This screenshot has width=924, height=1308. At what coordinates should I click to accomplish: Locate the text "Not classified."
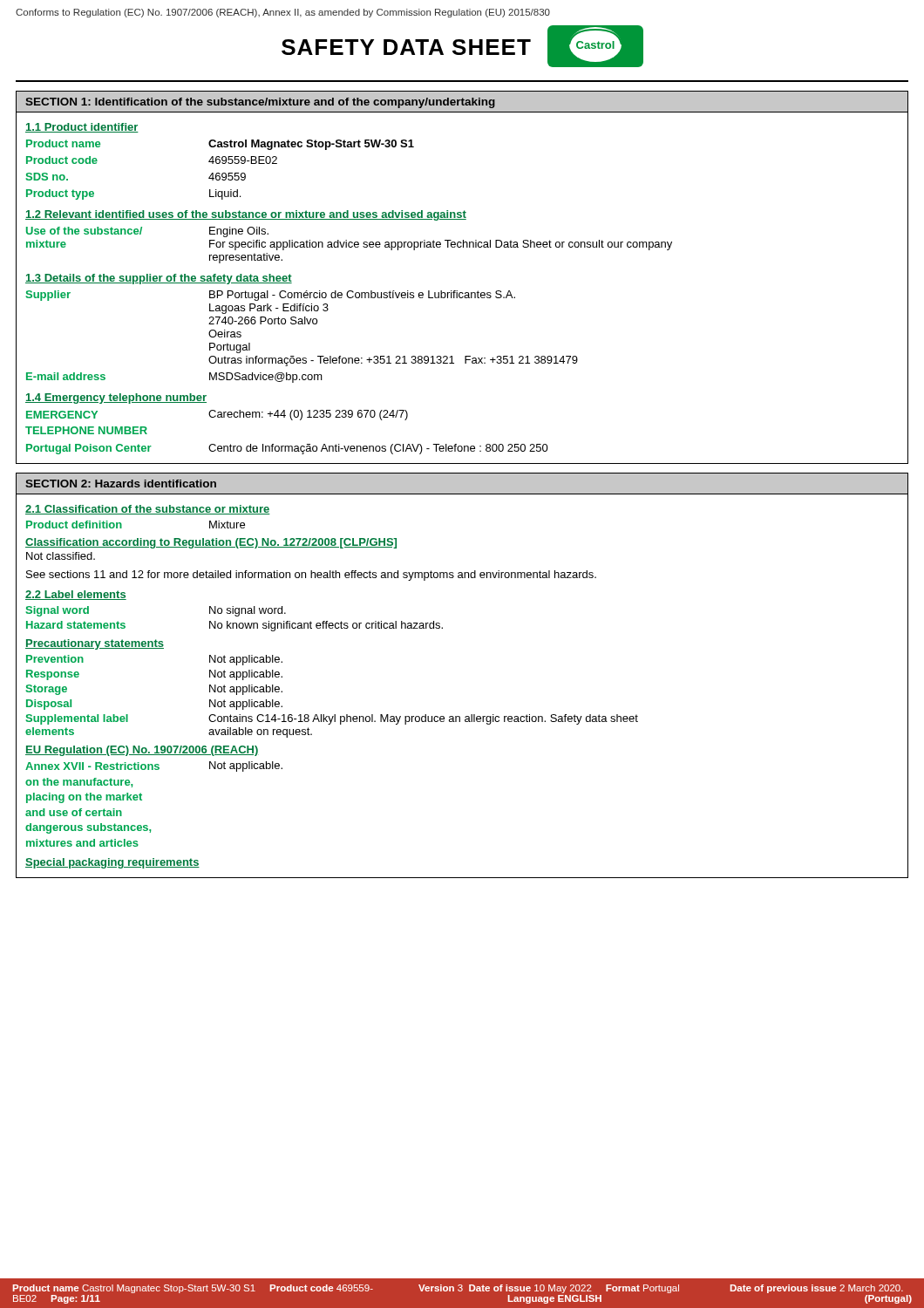61,556
